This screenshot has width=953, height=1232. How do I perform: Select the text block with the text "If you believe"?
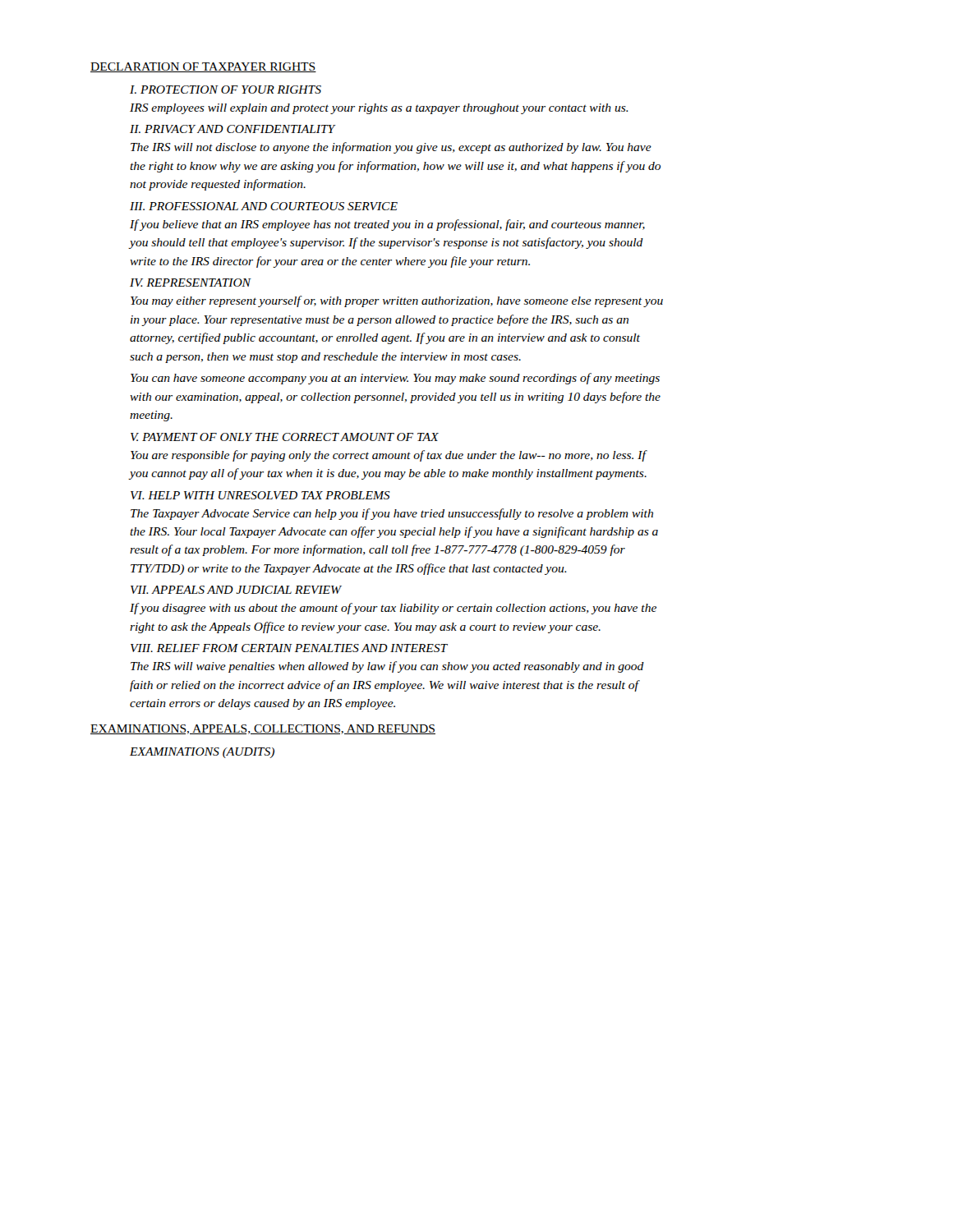[x=398, y=243]
